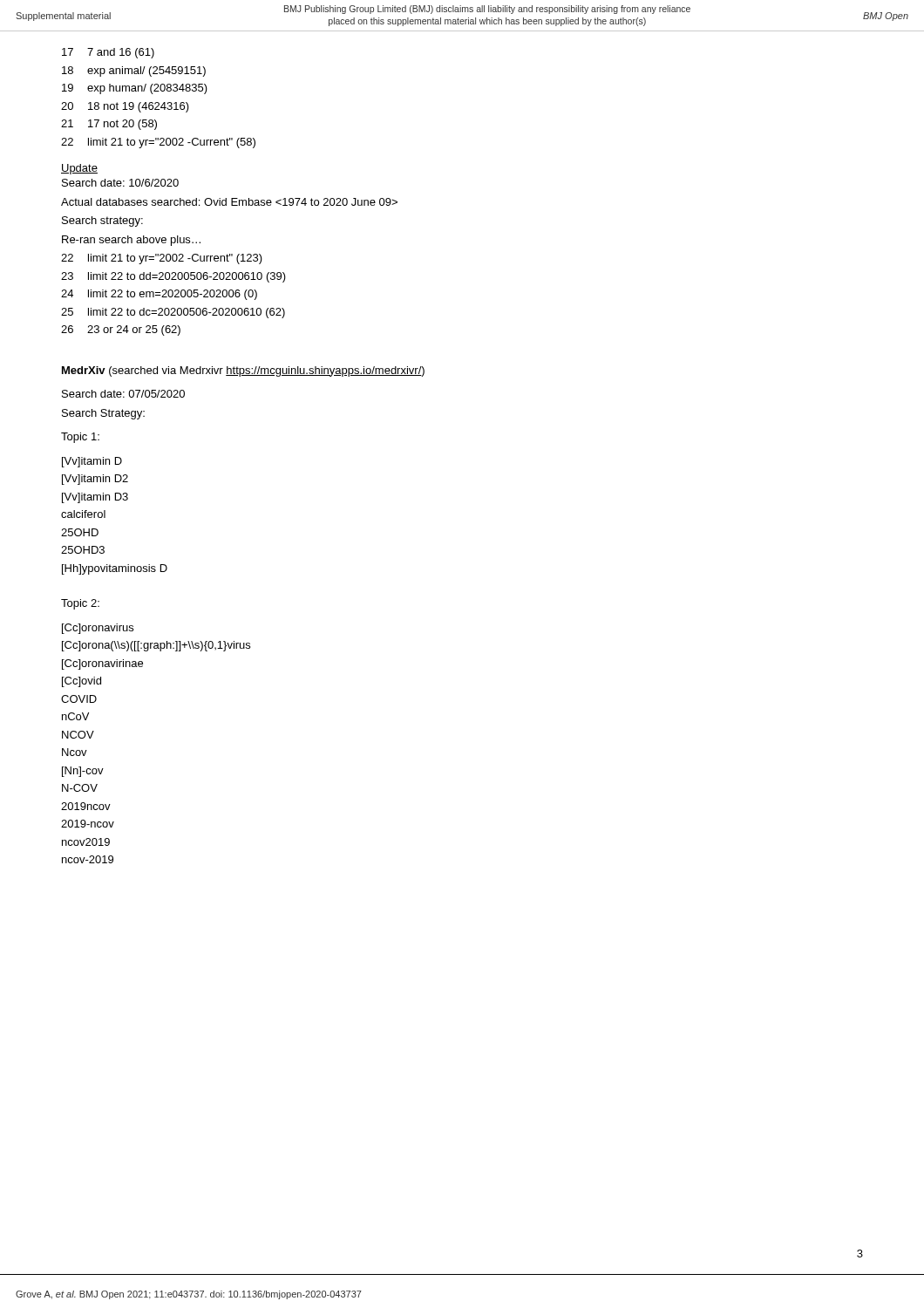The height and width of the screenshot is (1308, 924).
Task: Find the text block starting "[Vv]itamin D2"
Action: click(x=95, y=478)
